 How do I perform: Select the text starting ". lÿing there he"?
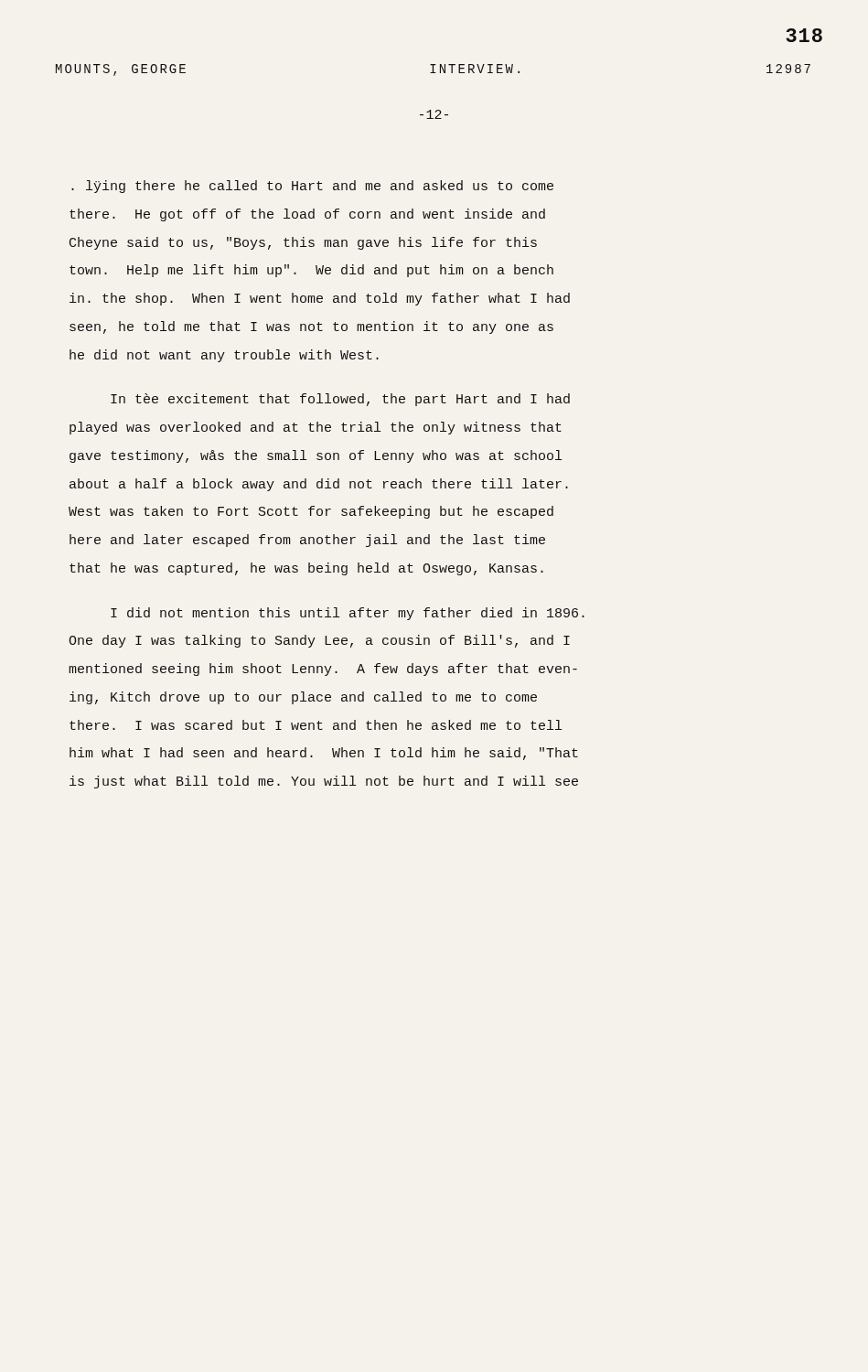439,272
